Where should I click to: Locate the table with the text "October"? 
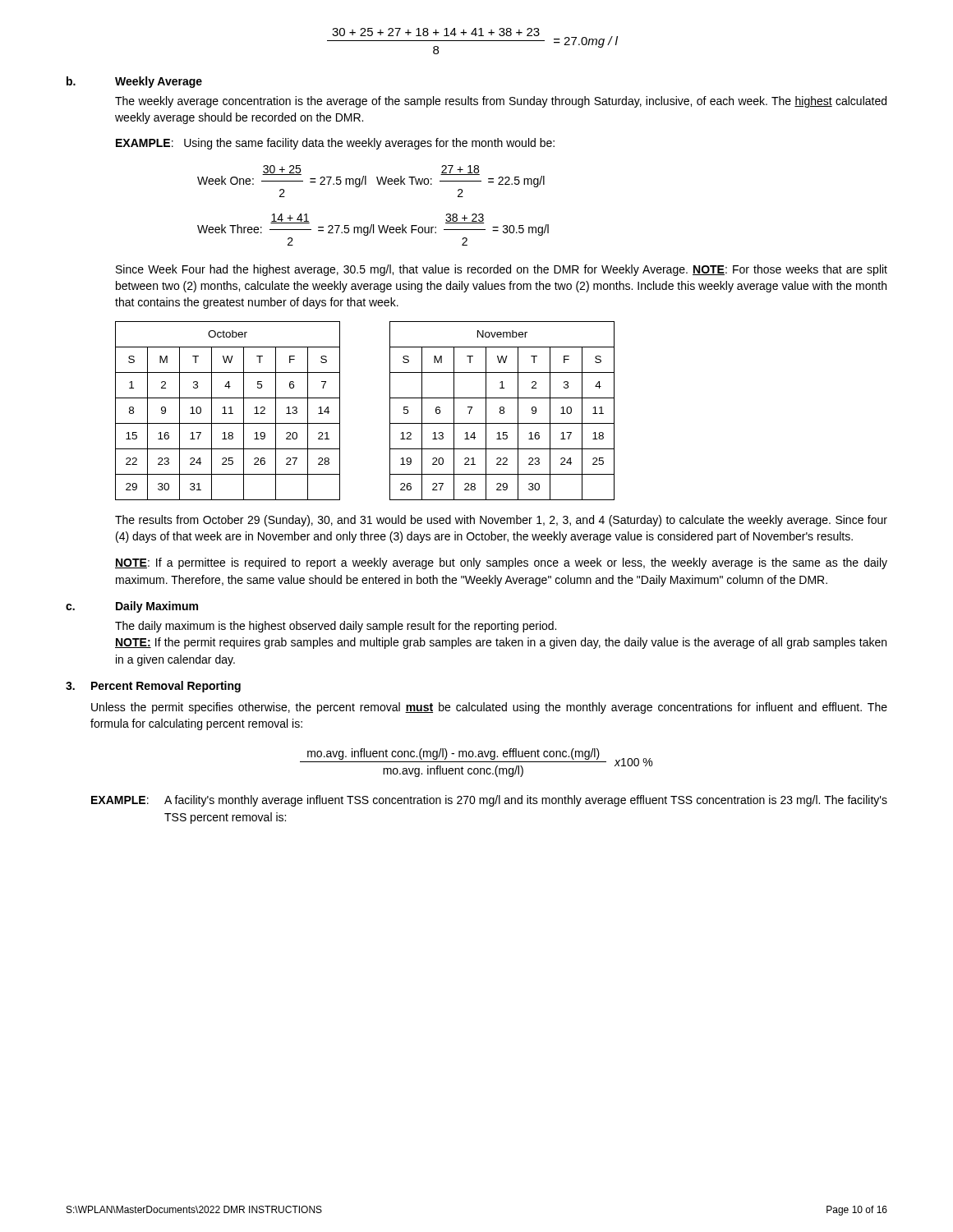(228, 411)
